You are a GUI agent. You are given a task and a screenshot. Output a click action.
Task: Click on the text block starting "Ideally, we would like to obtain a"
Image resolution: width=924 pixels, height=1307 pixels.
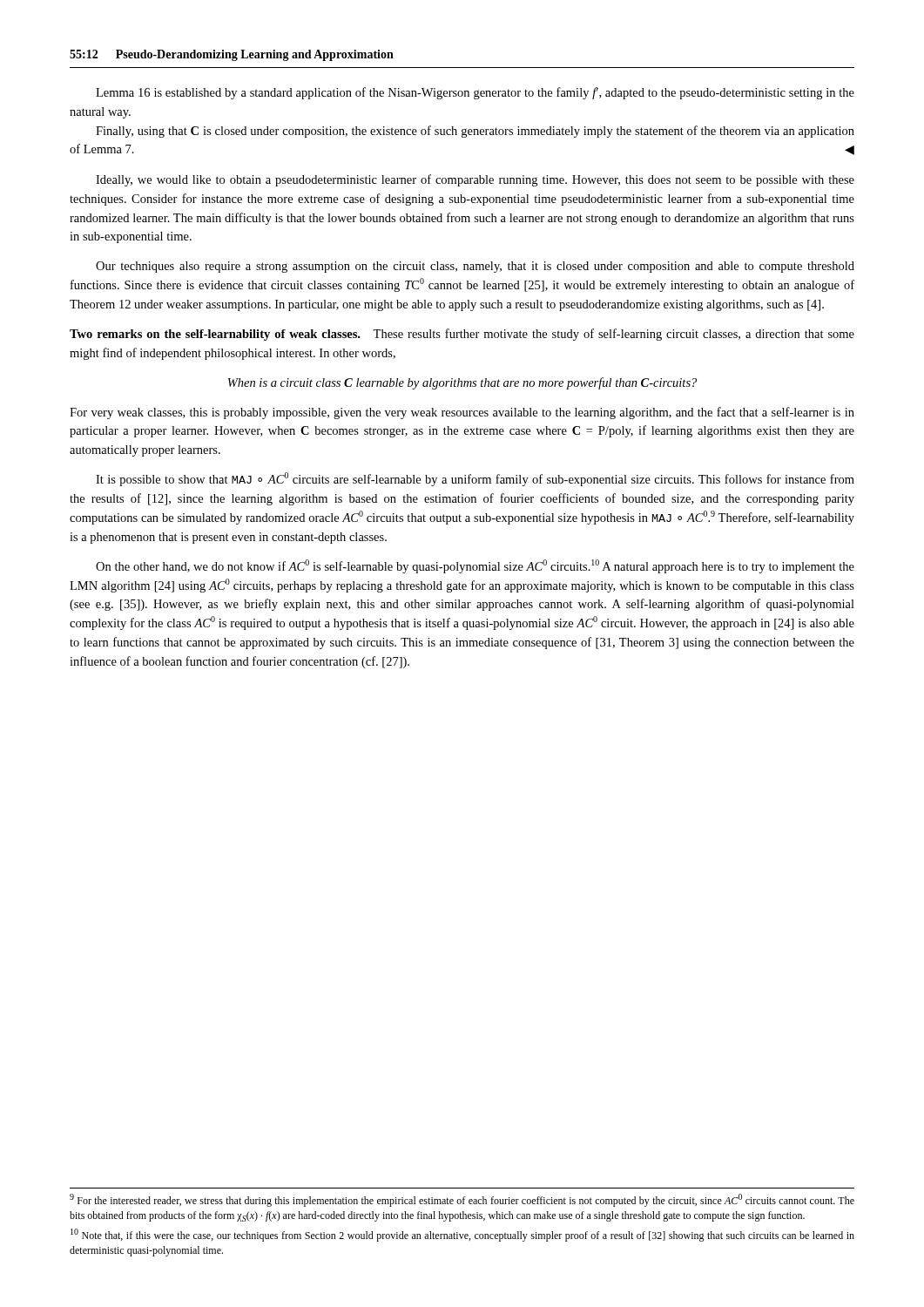462,209
